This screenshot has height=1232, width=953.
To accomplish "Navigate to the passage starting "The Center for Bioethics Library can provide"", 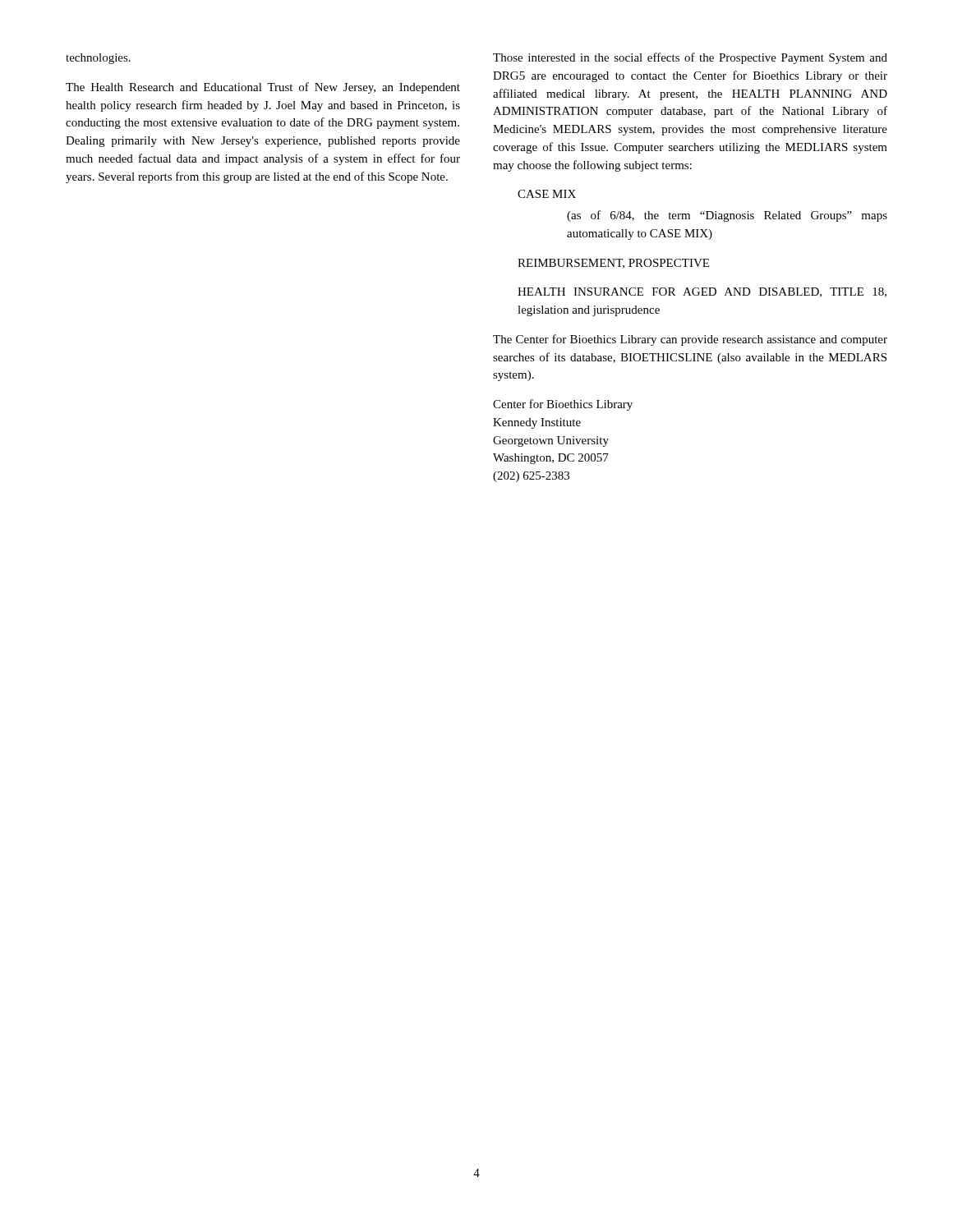I will click(x=690, y=357).
